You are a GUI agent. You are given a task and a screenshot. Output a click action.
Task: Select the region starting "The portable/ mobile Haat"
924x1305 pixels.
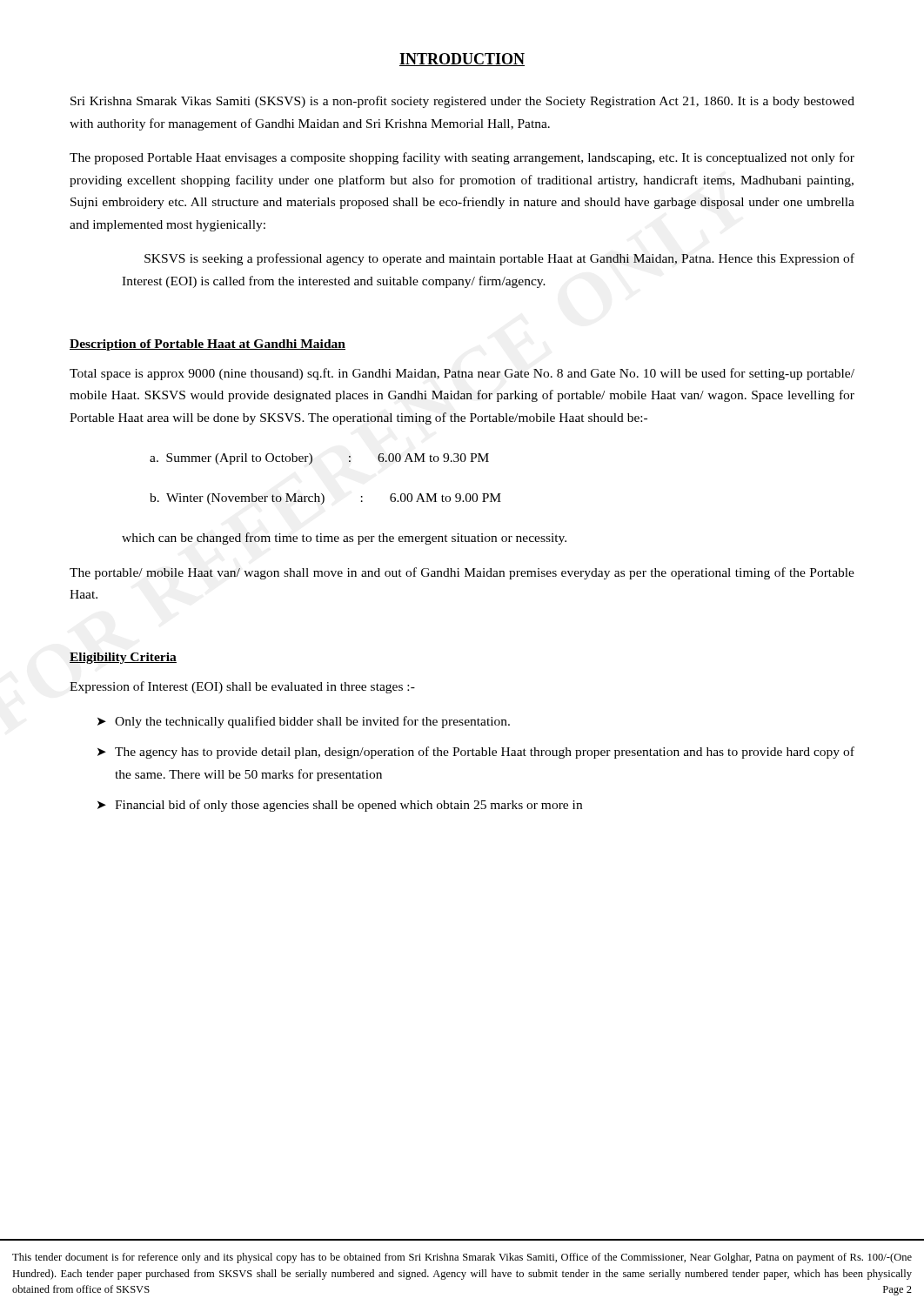coord(462,583)
